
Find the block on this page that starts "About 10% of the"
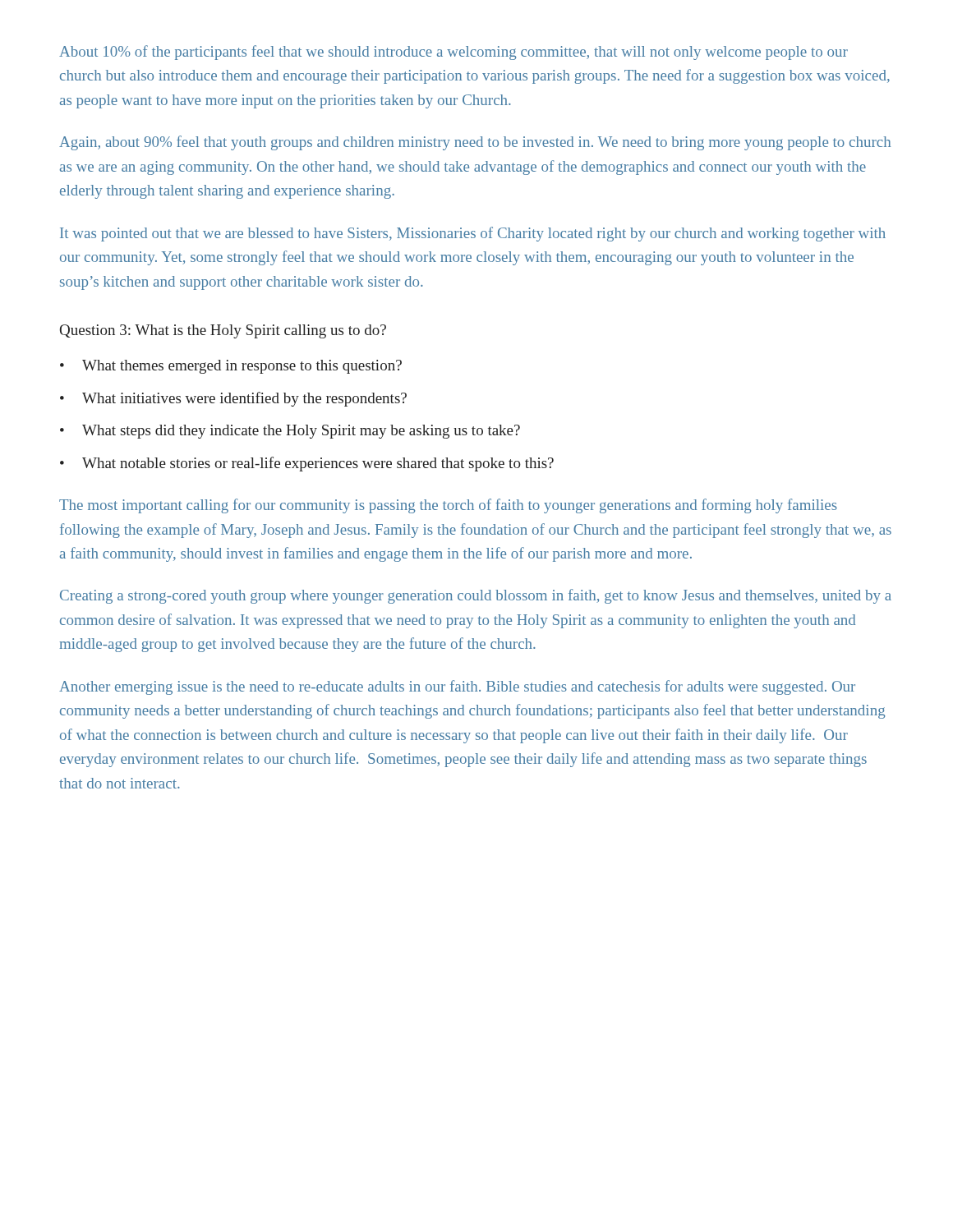pyautogui.click(x=475, y=76)
